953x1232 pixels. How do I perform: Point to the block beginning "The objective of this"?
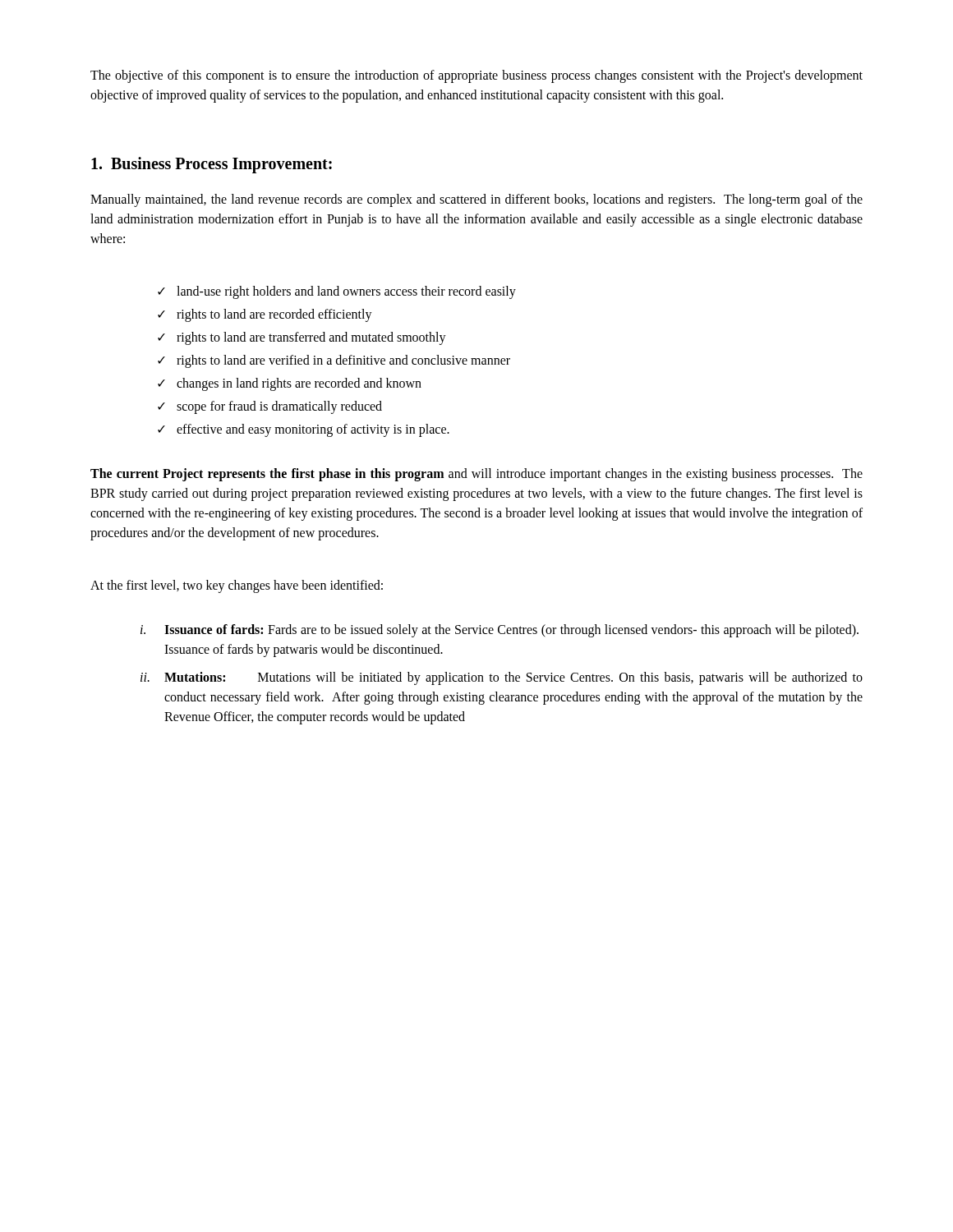[x=476, y=85]
